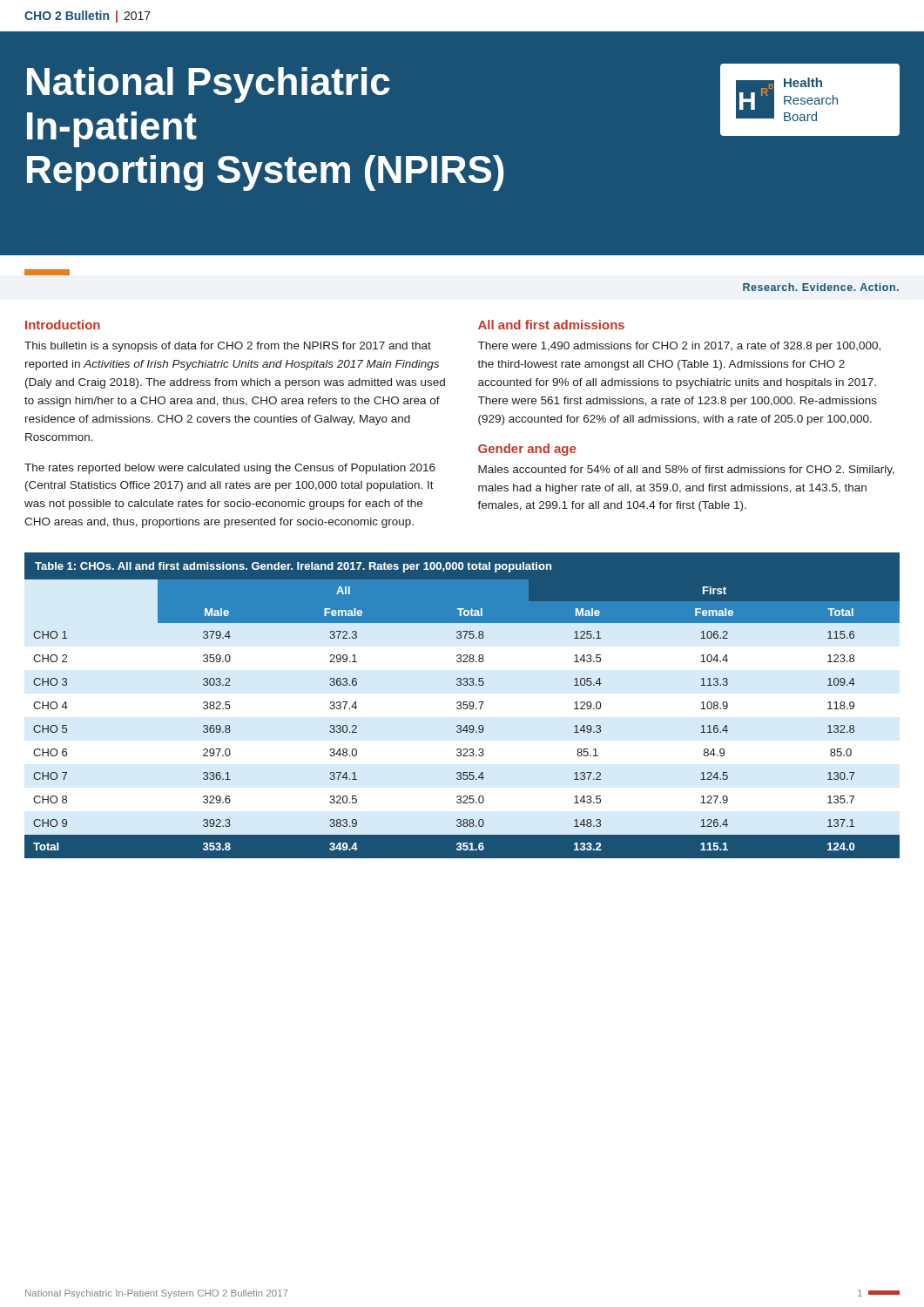924x1307 pixels.
Task: Find the table that mentions "CHO 8"
Action: [462, 719]
